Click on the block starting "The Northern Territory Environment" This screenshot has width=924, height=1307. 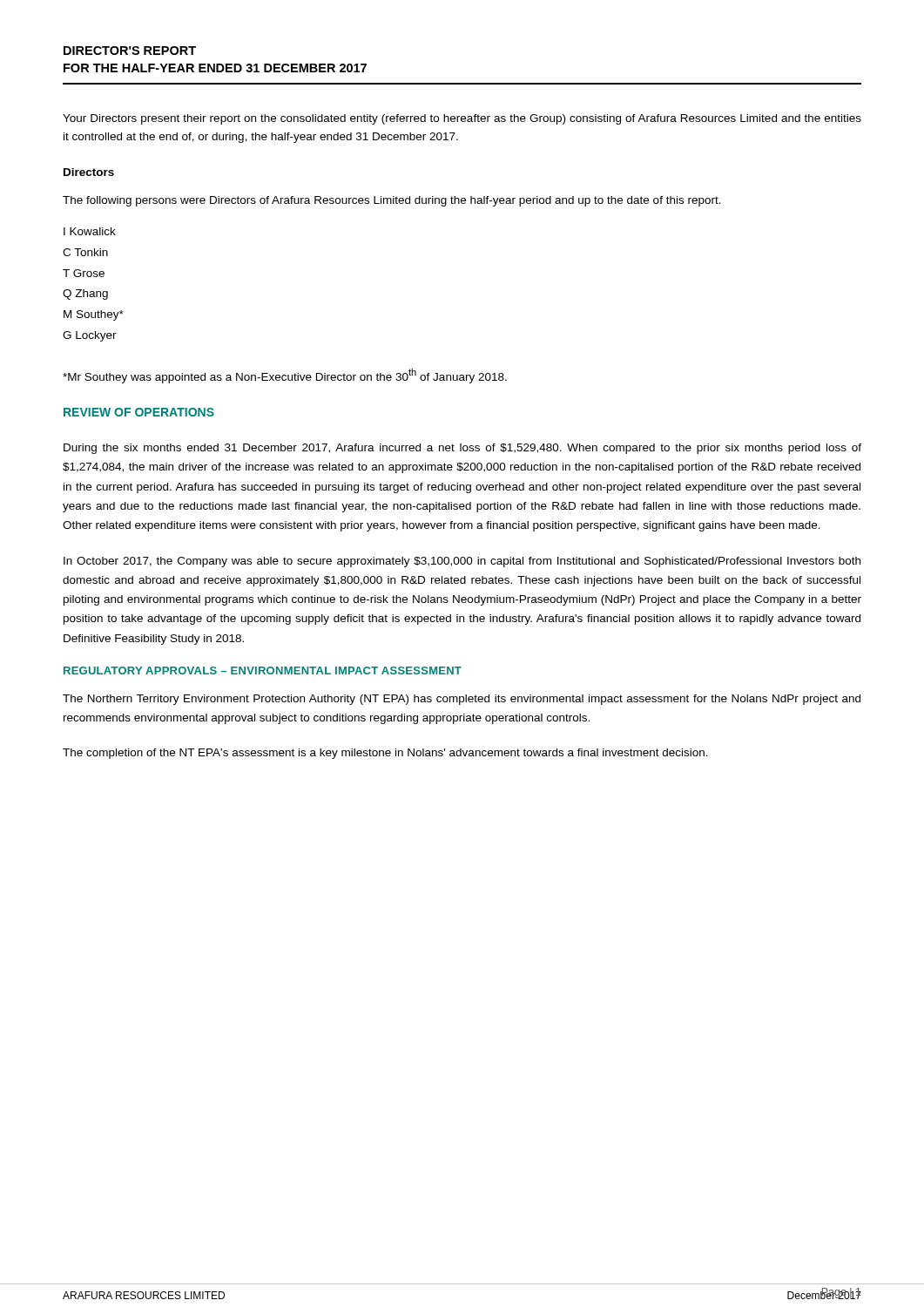click(462, 708)
